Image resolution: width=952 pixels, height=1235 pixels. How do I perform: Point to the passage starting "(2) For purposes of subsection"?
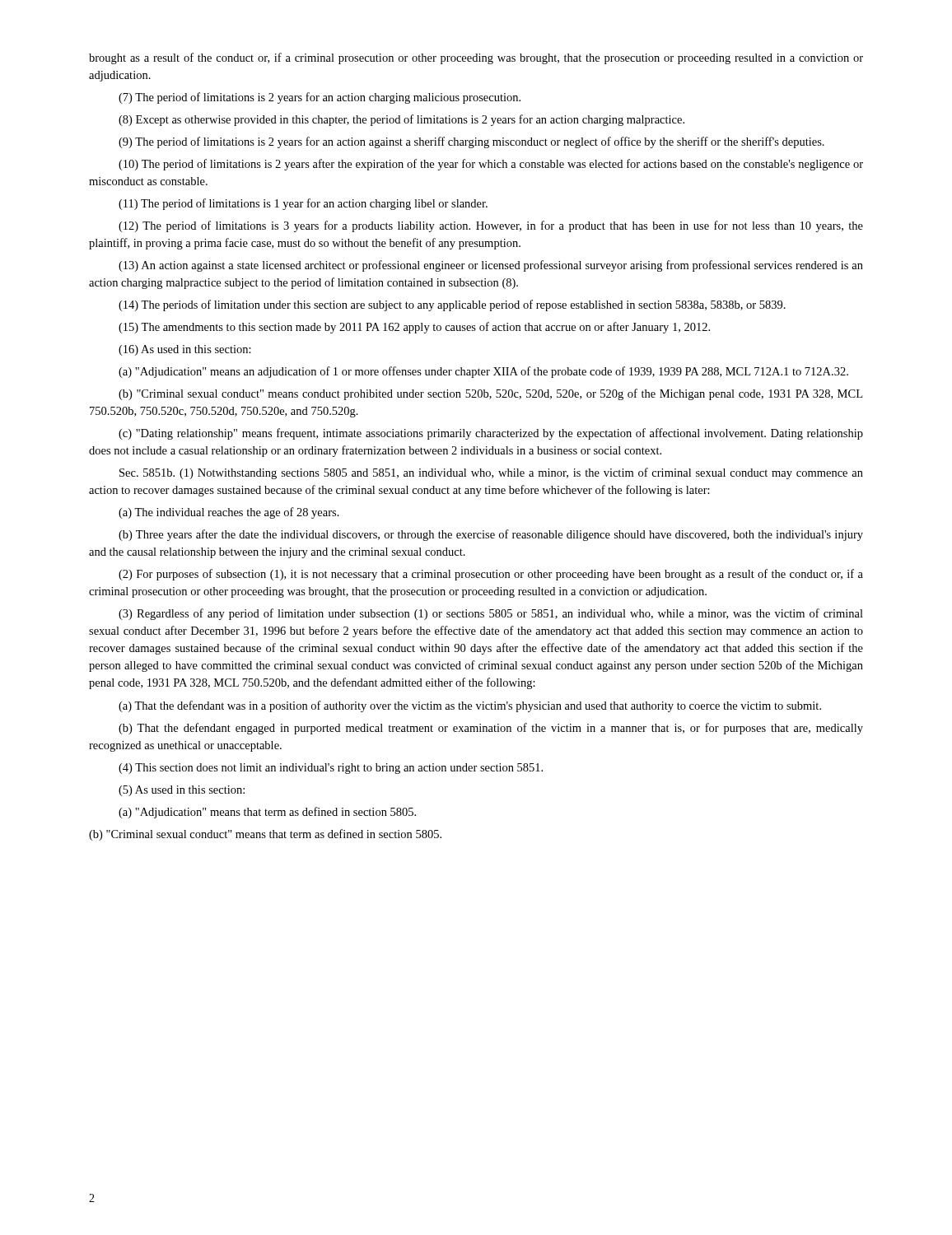(x=476, y=583)
